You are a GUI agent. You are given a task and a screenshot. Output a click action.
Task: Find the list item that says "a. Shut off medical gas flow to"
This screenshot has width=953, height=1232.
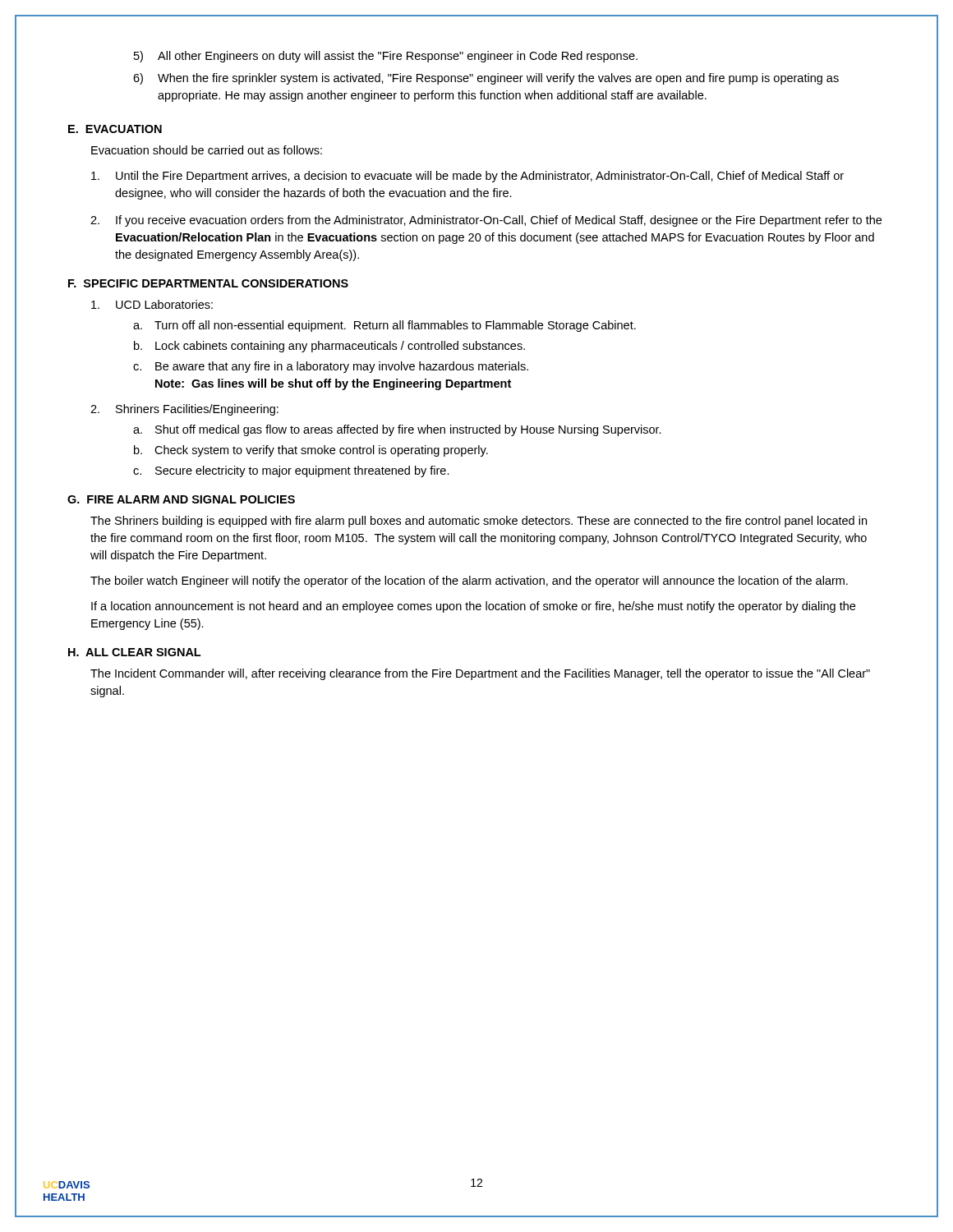[397, 430]
